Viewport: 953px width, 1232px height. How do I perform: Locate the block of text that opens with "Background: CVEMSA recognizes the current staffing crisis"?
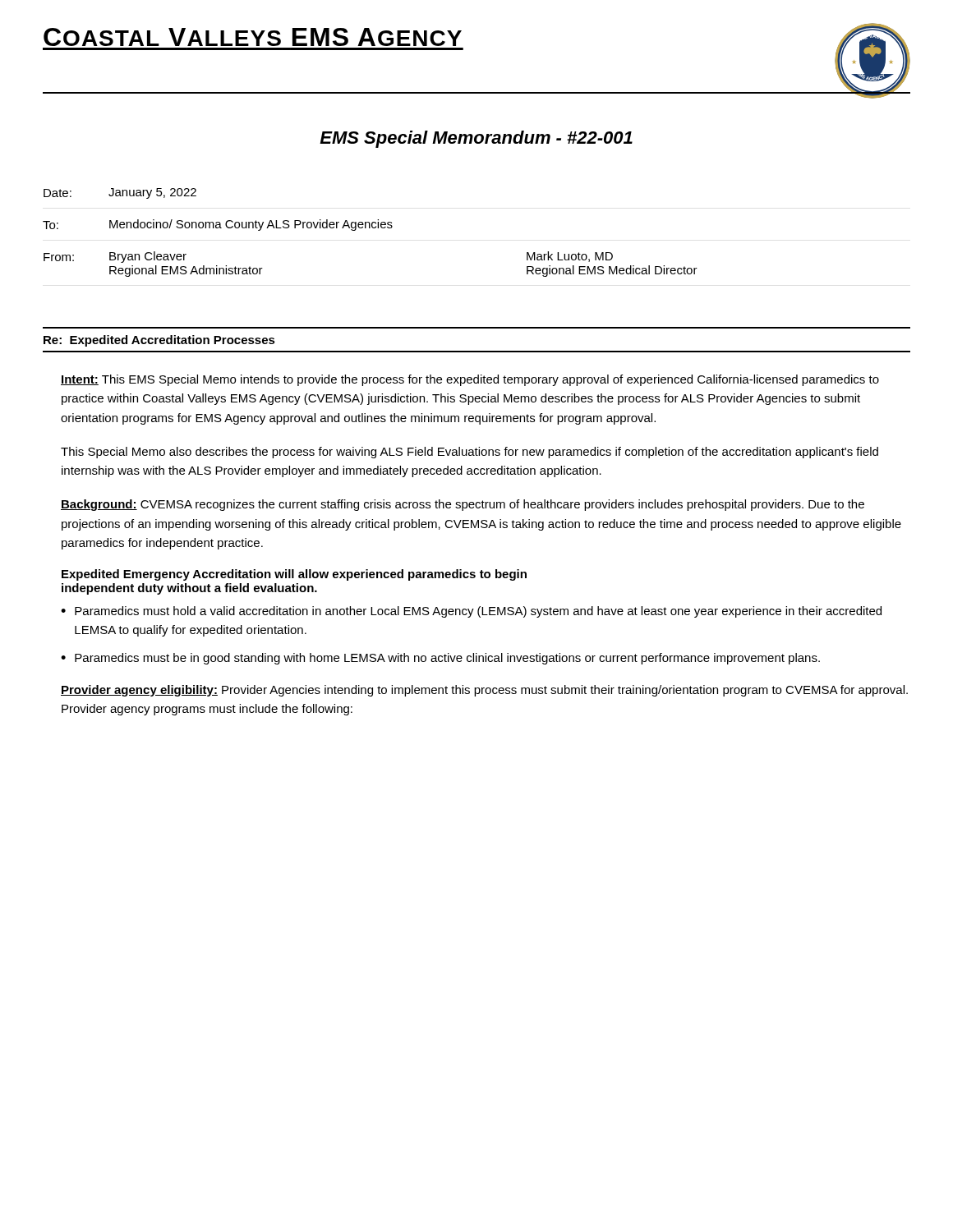(486, 523)
